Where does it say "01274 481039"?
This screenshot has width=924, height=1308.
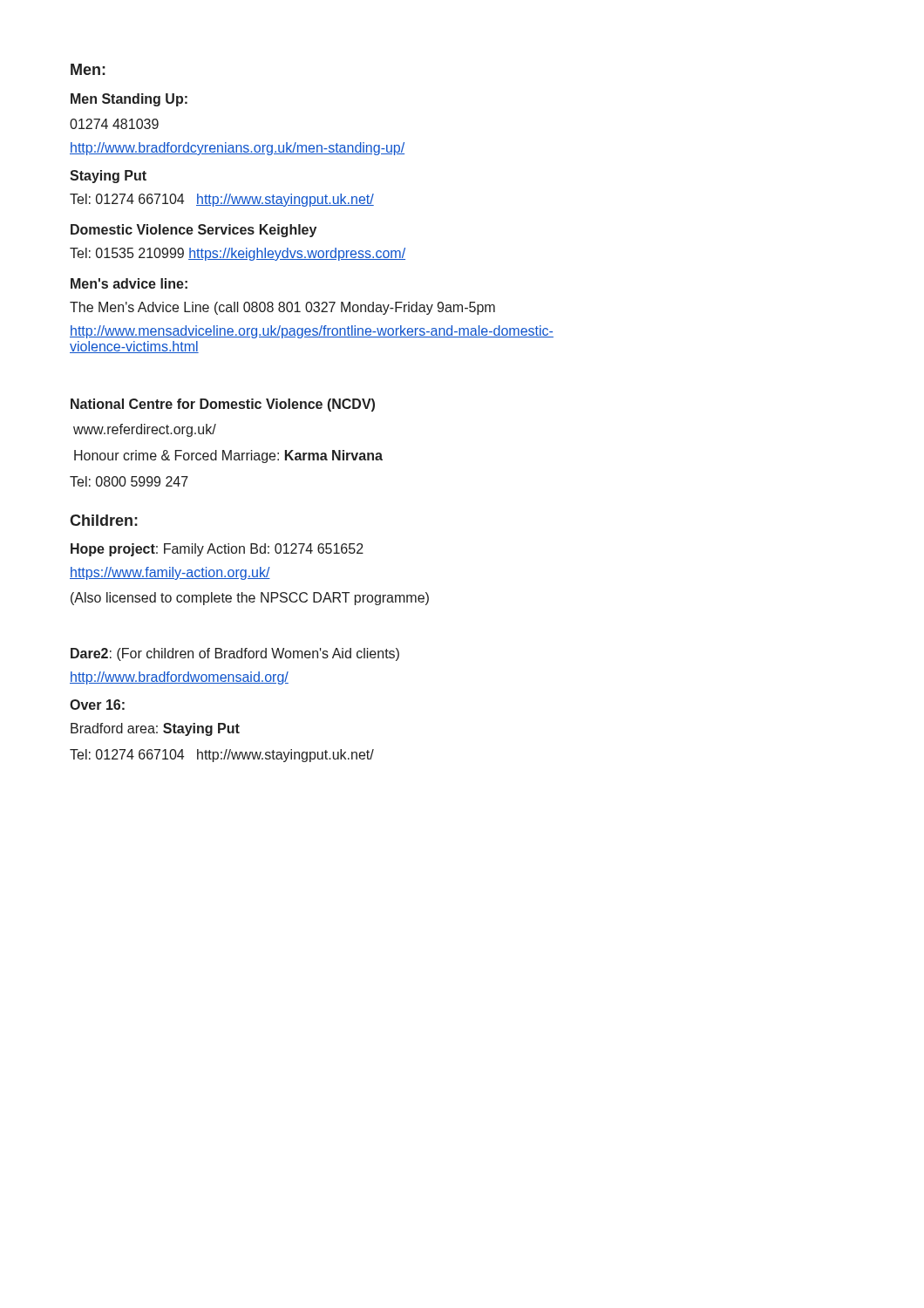(114, 124)
